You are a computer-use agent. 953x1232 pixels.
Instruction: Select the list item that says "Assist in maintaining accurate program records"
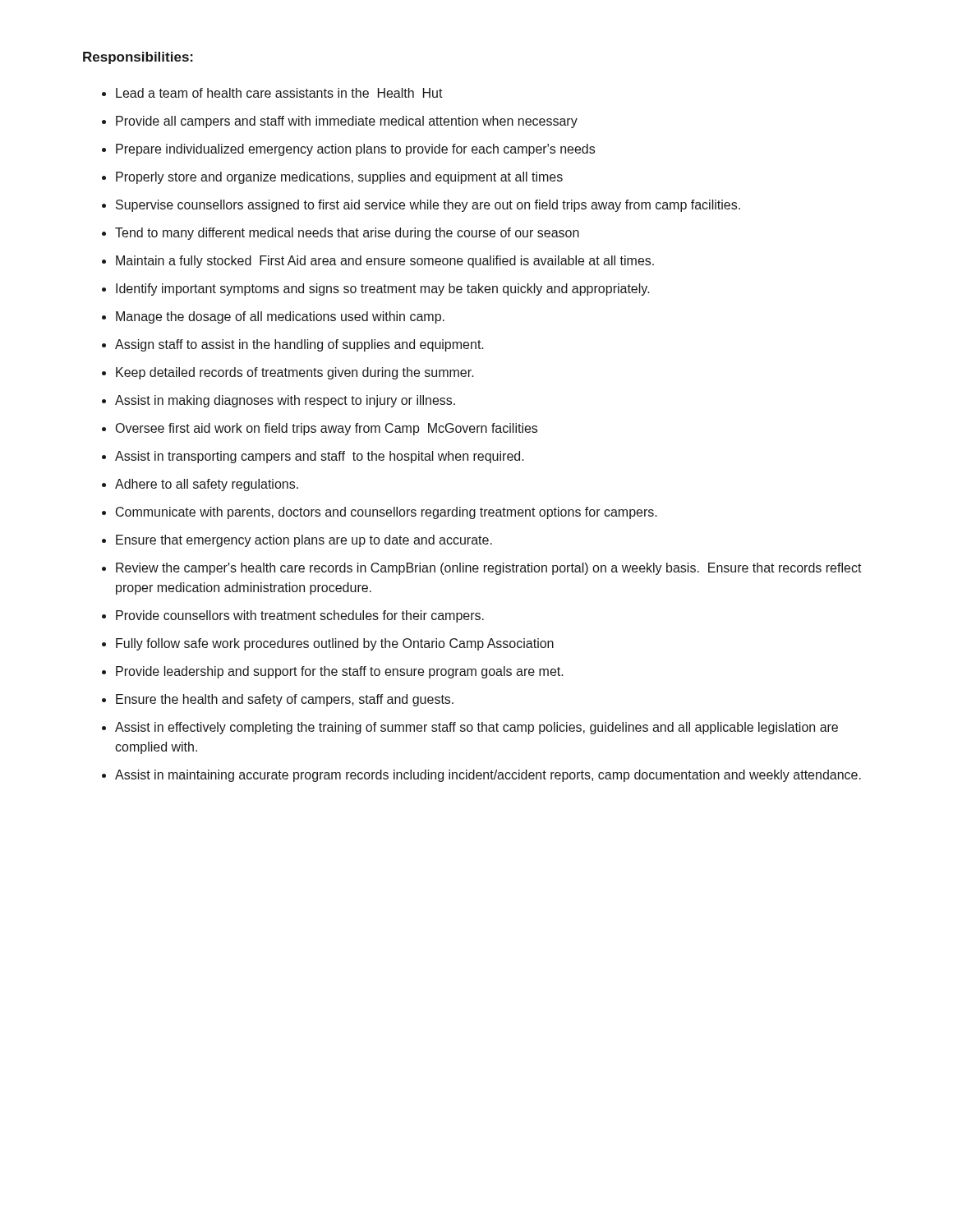point(493,775)
